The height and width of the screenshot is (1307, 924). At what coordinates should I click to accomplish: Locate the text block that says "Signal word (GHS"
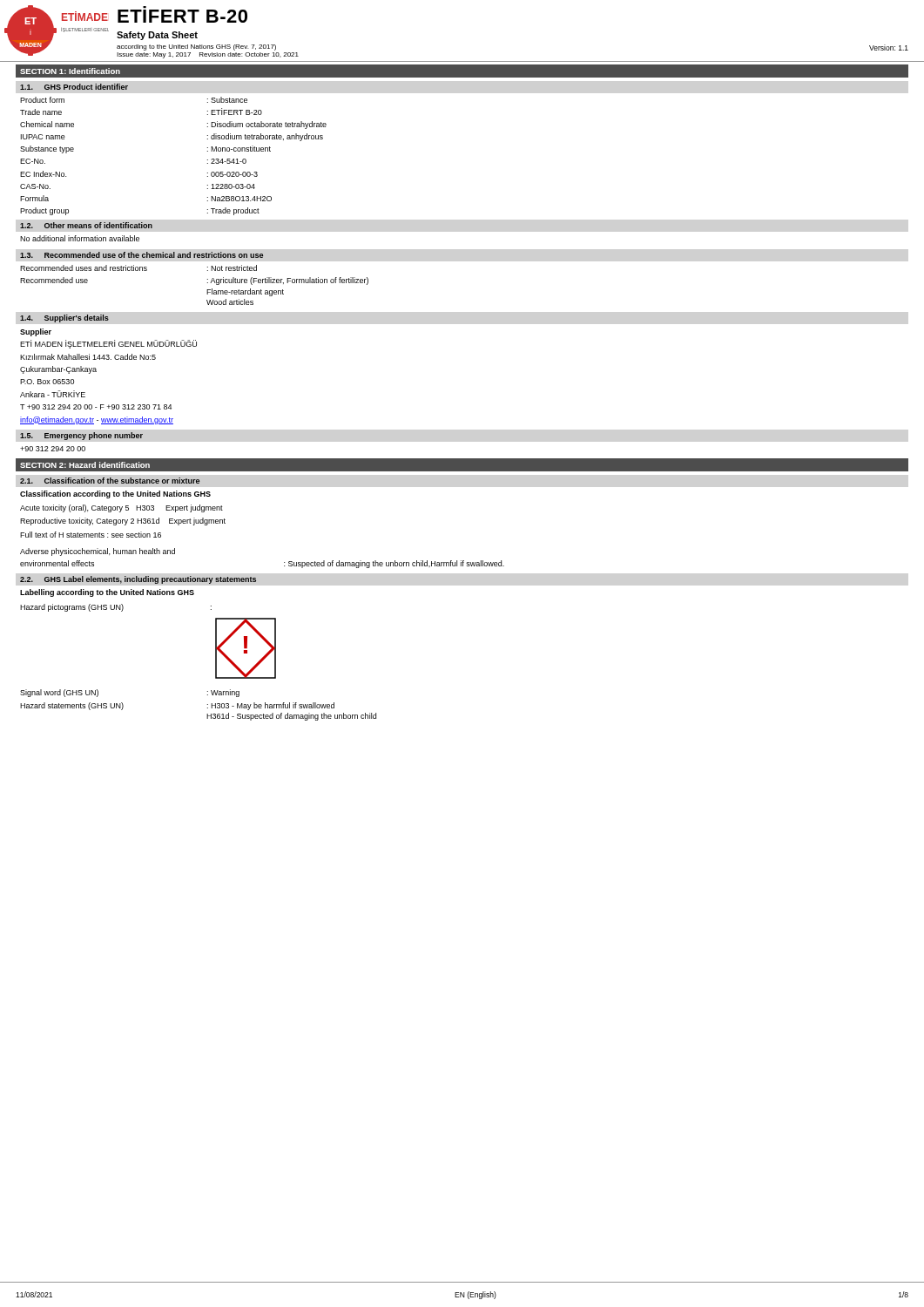(59, 693)
